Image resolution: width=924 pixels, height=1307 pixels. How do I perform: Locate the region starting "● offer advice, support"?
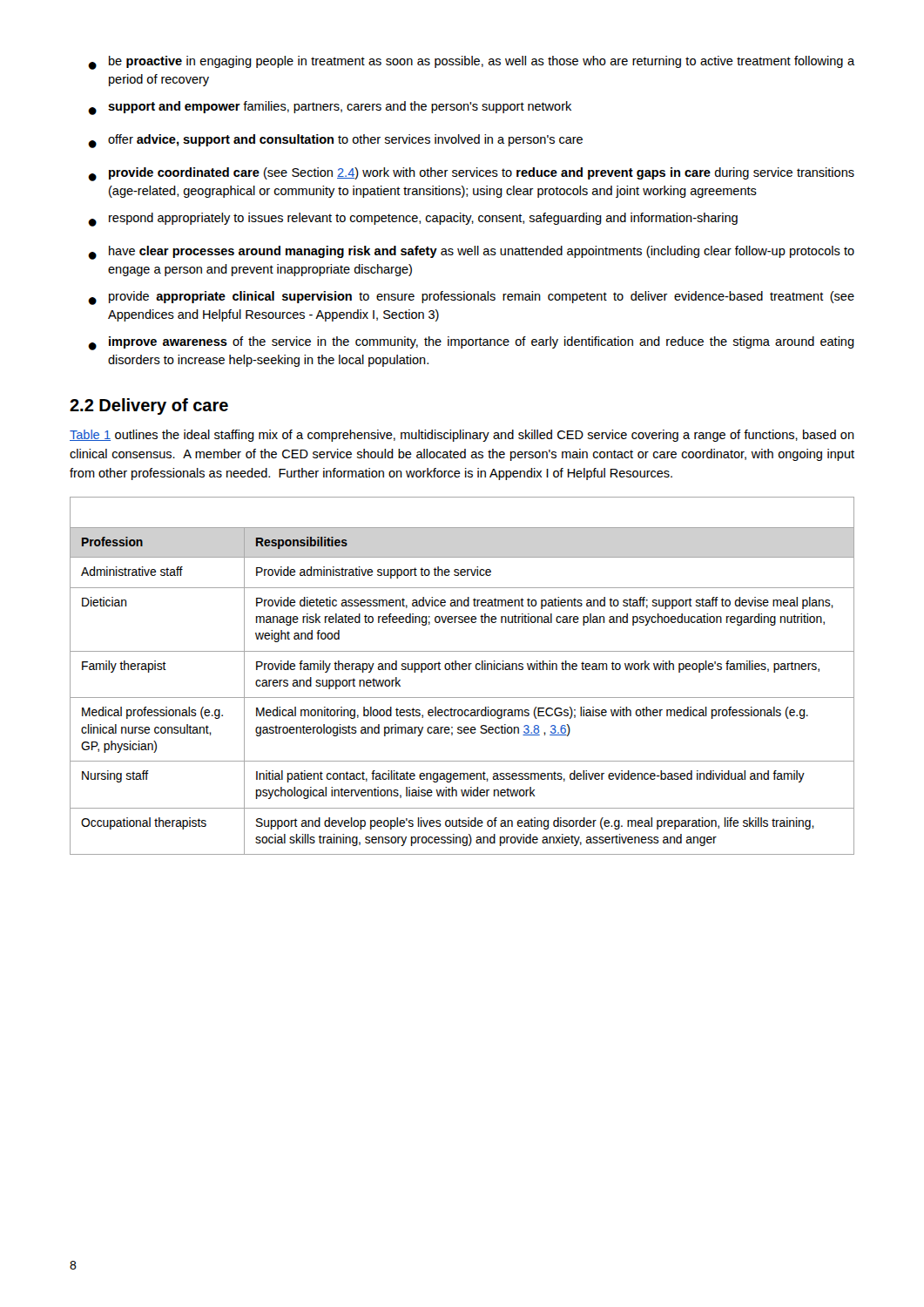point(335,143)
